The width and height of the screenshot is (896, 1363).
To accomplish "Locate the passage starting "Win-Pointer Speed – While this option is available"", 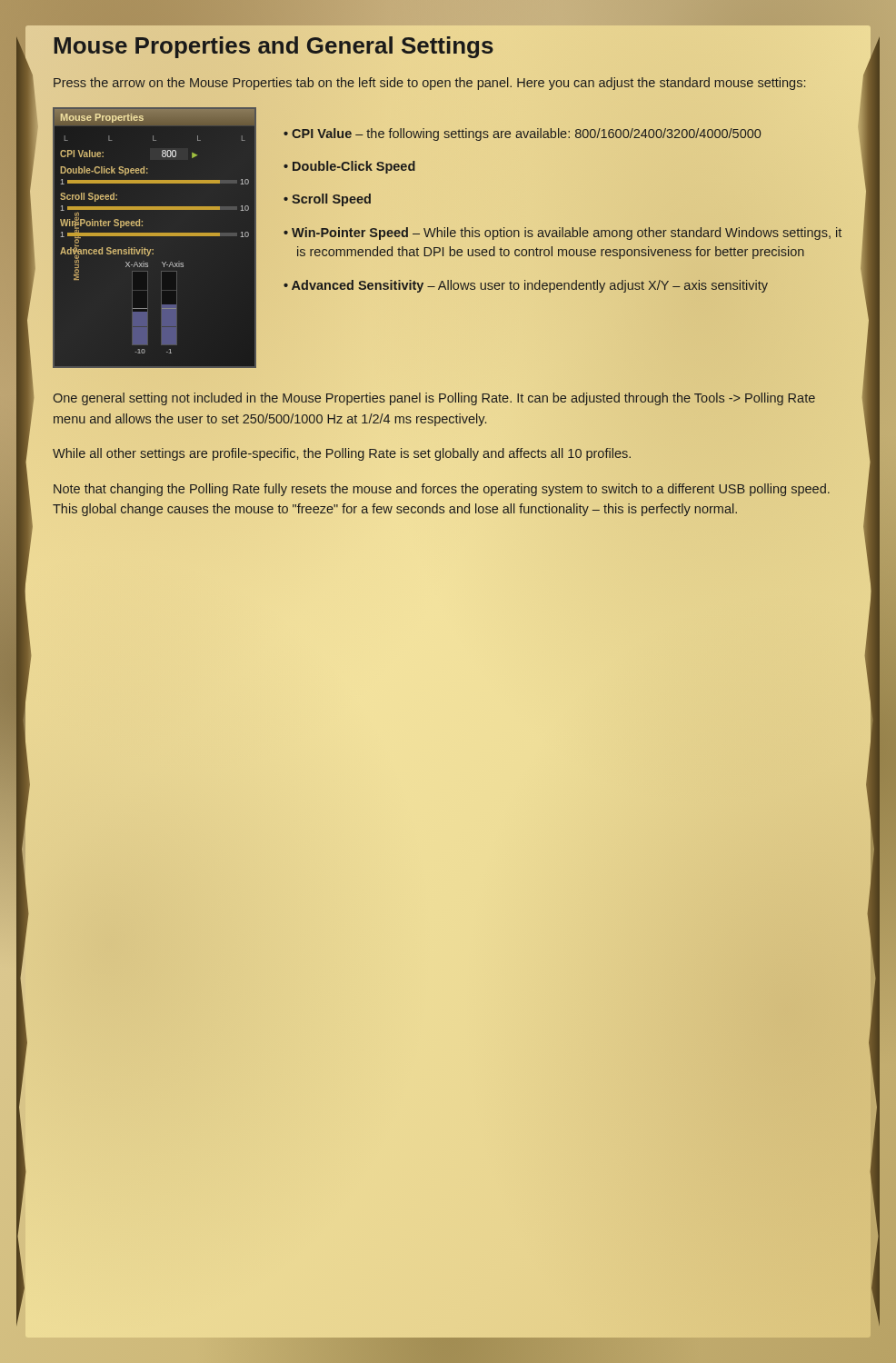I will (x=563, y=243).
